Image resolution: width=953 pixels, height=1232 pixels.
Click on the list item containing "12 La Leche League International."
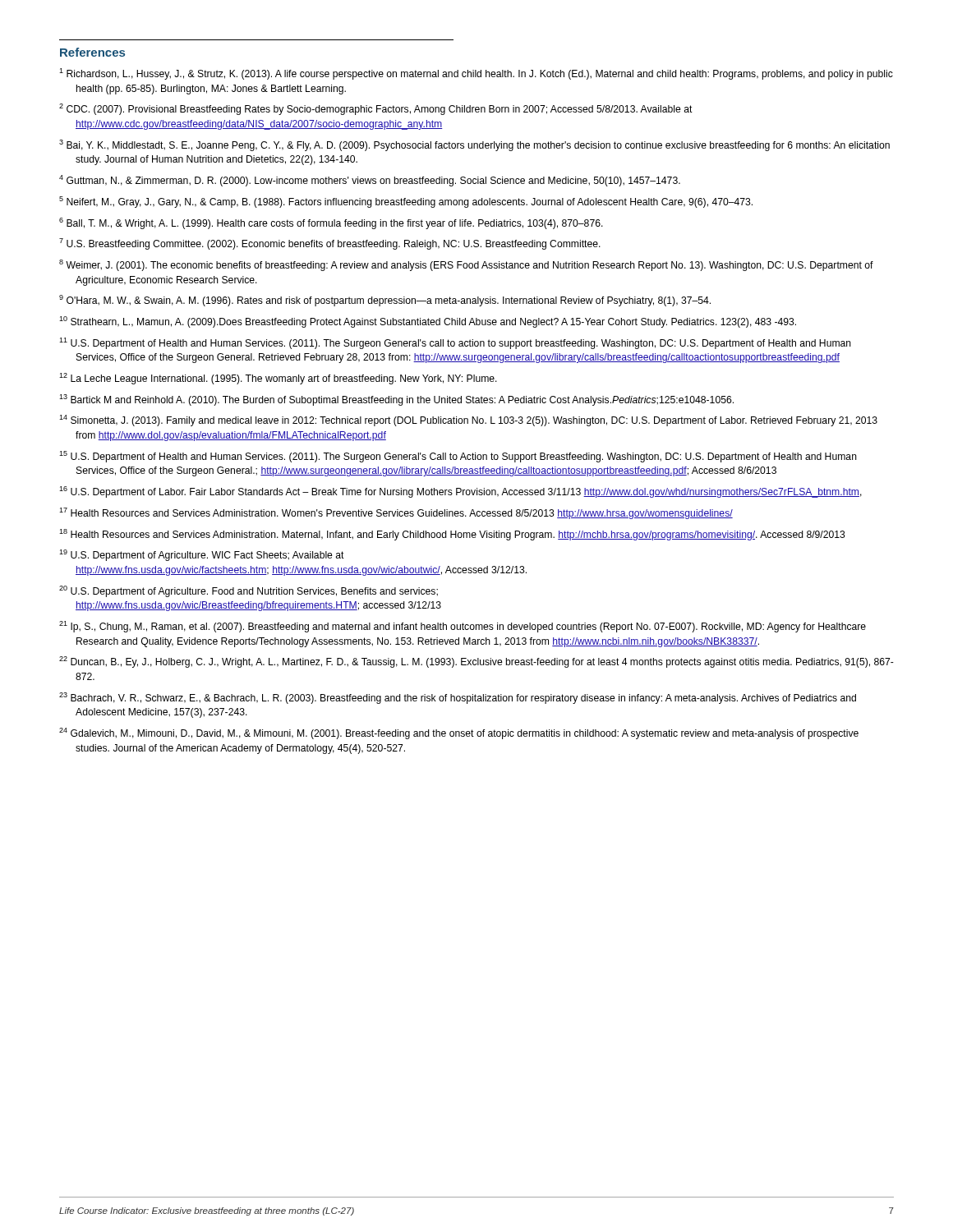coord(278,378)
